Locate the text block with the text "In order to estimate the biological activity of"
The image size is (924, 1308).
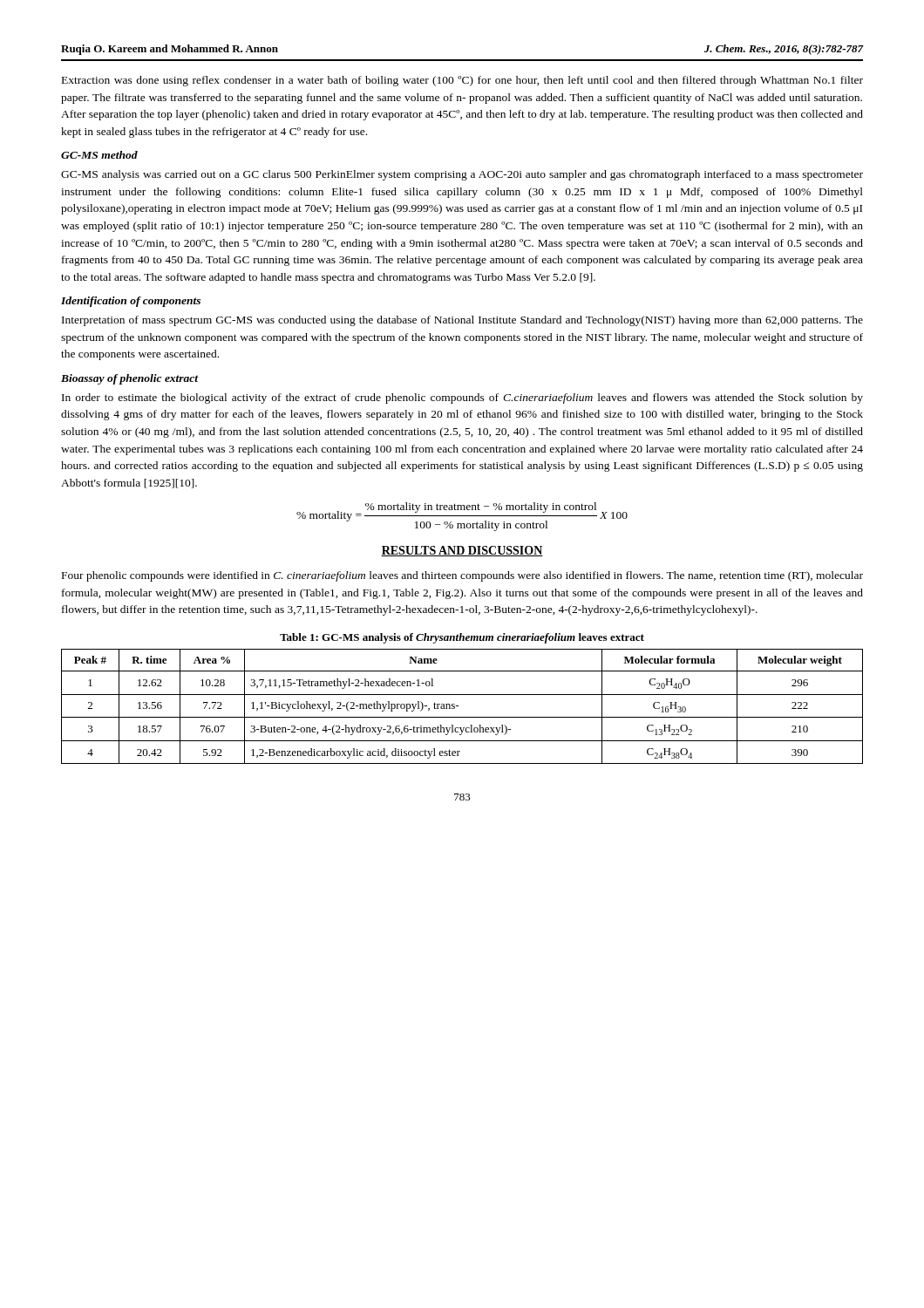462,440
